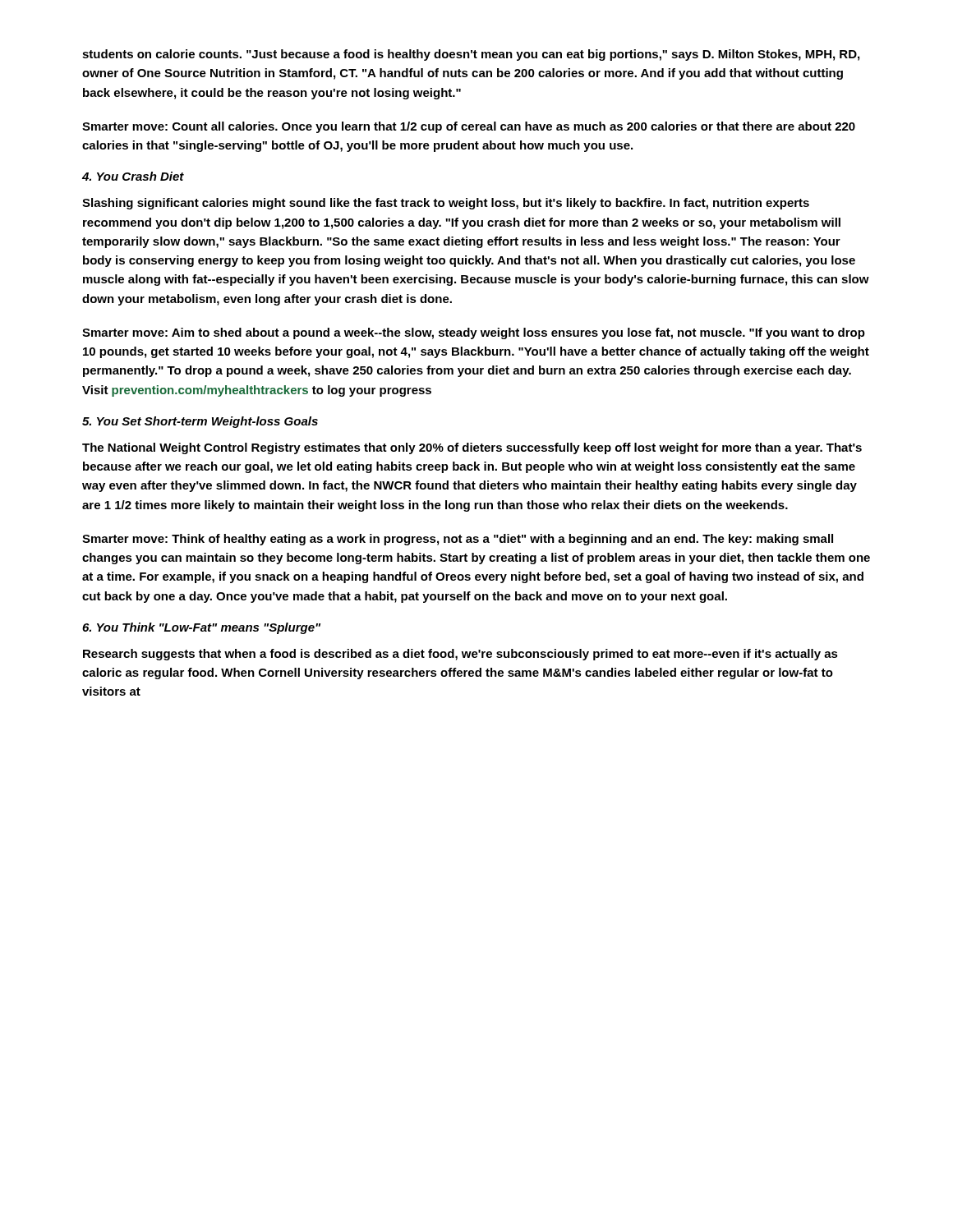This screenshot has height=1232, width=953.
Task: Find the block on this page that starts "Smarter move: Think of"
Action: point(476,567)
